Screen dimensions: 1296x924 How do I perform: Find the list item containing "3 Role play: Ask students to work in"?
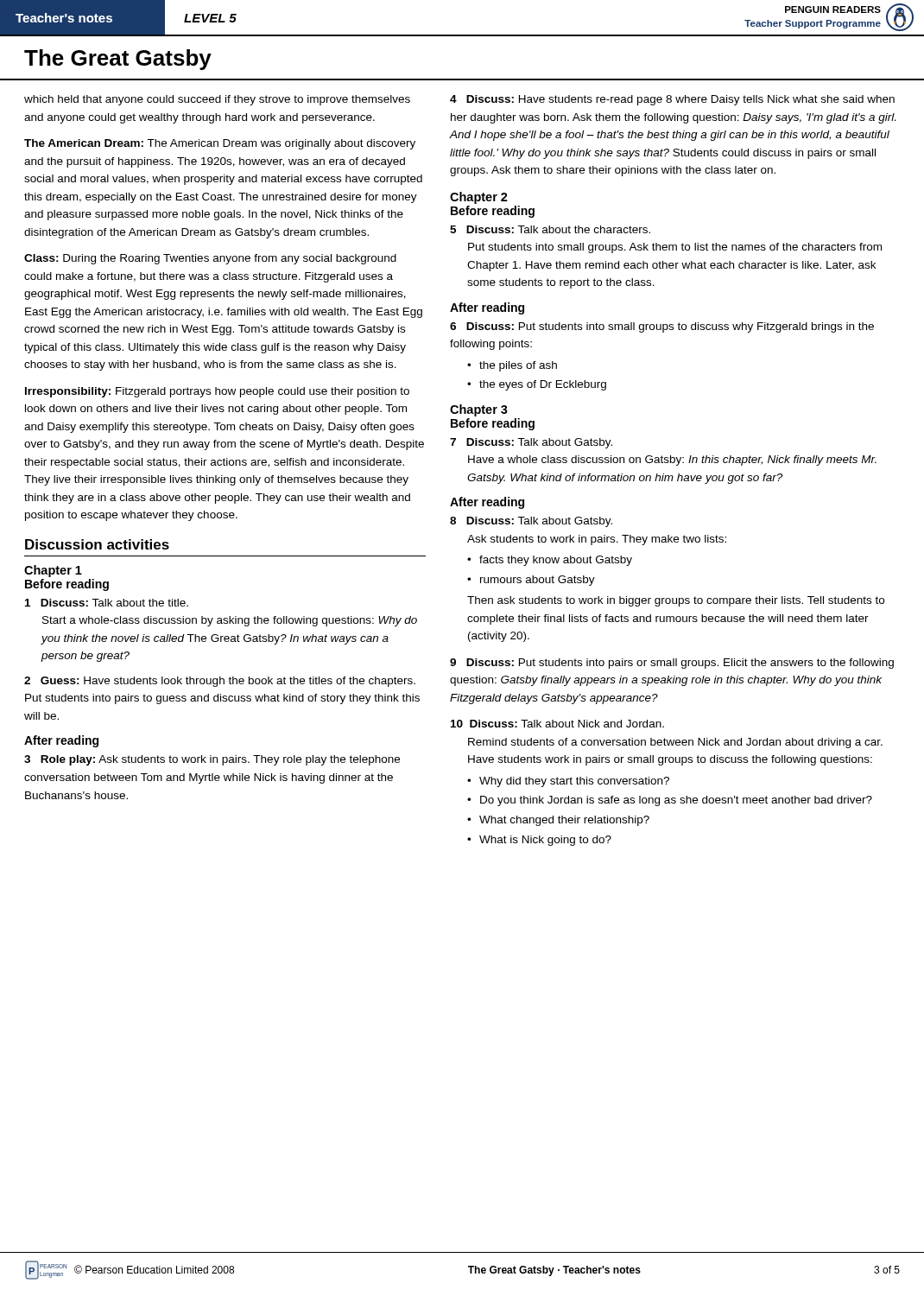(x=212, y=777)
